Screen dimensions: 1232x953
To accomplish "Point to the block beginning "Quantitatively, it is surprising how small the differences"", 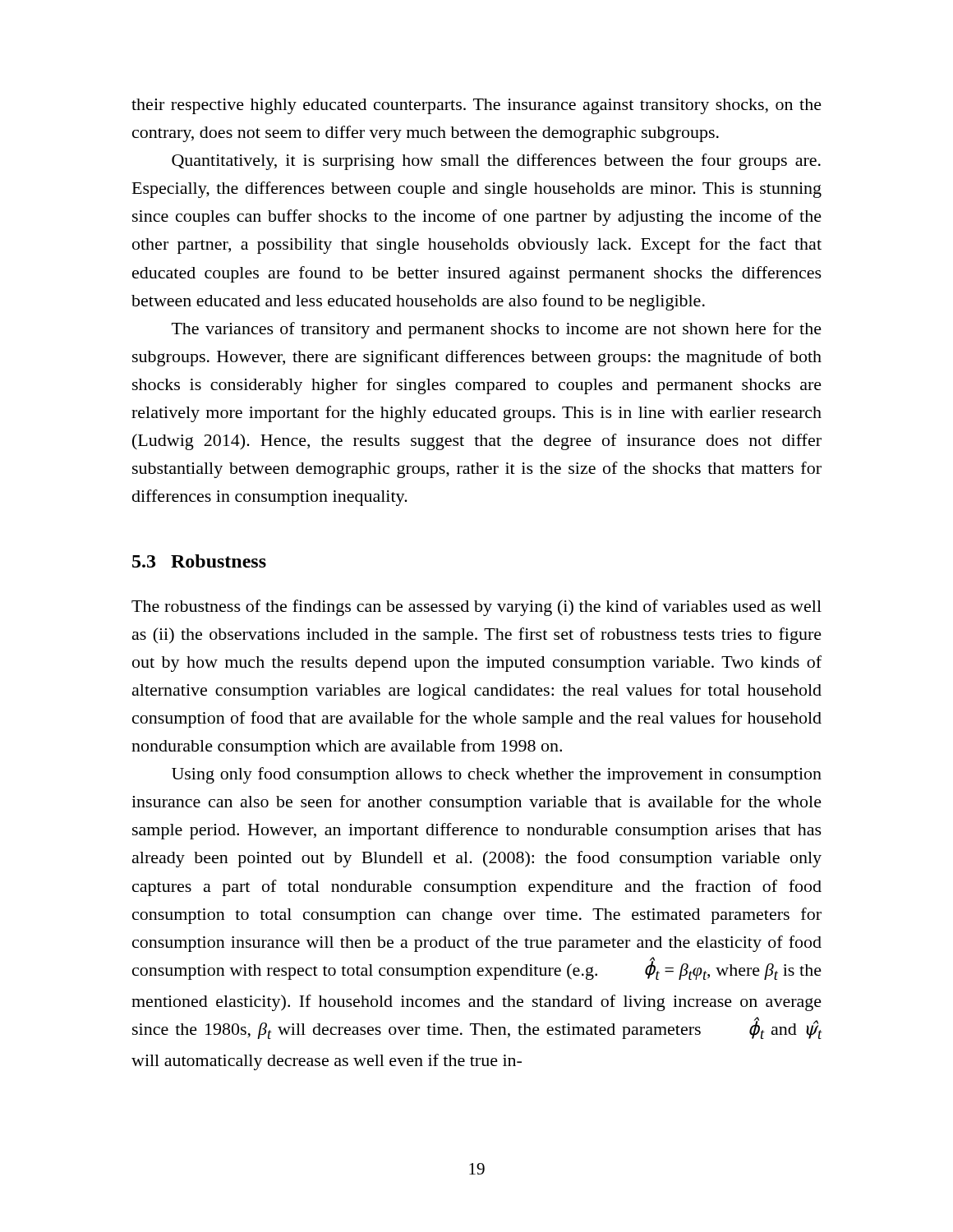I will [x=476, y=230].
